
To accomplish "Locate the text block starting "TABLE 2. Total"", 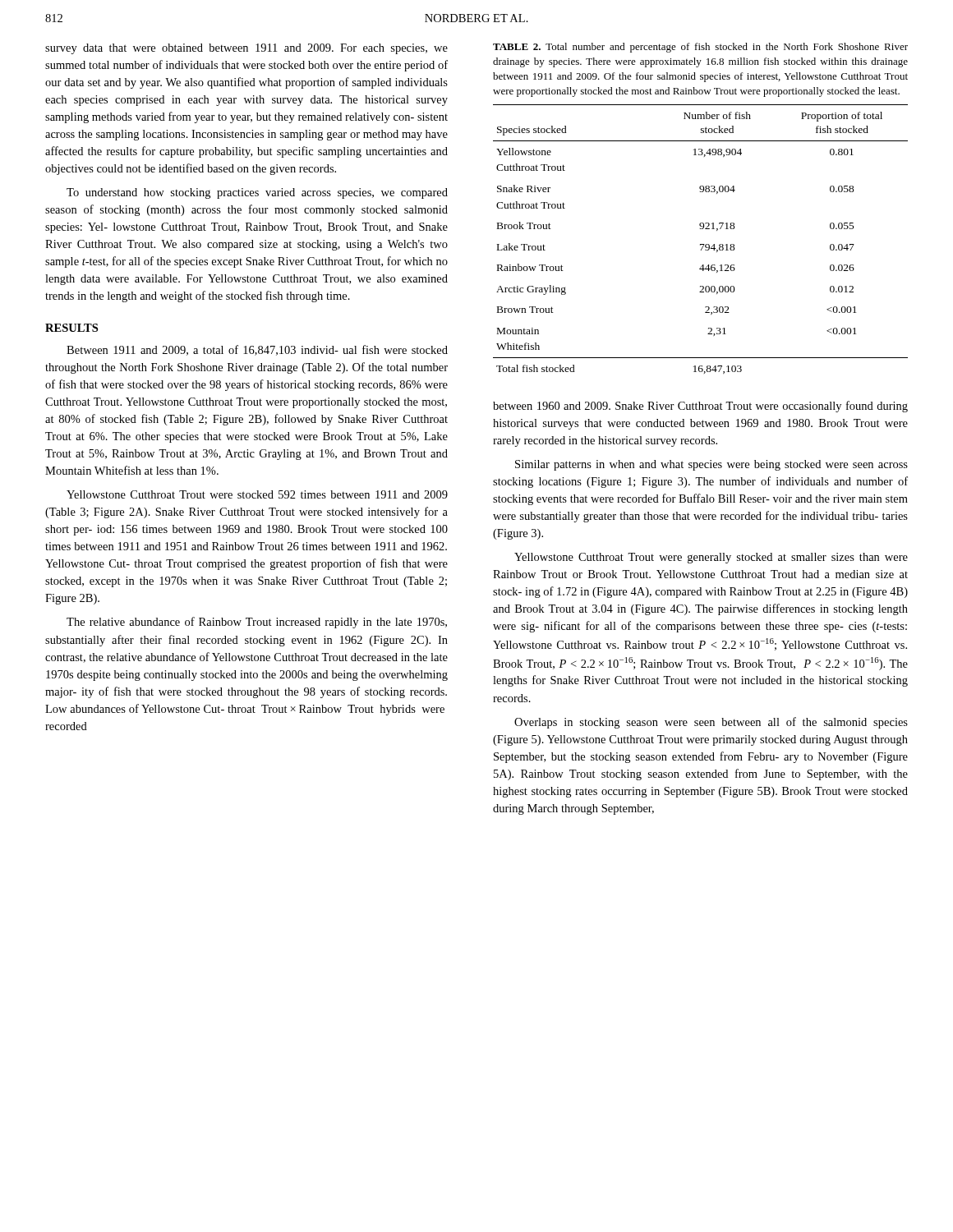I will (x=700, y=68).
